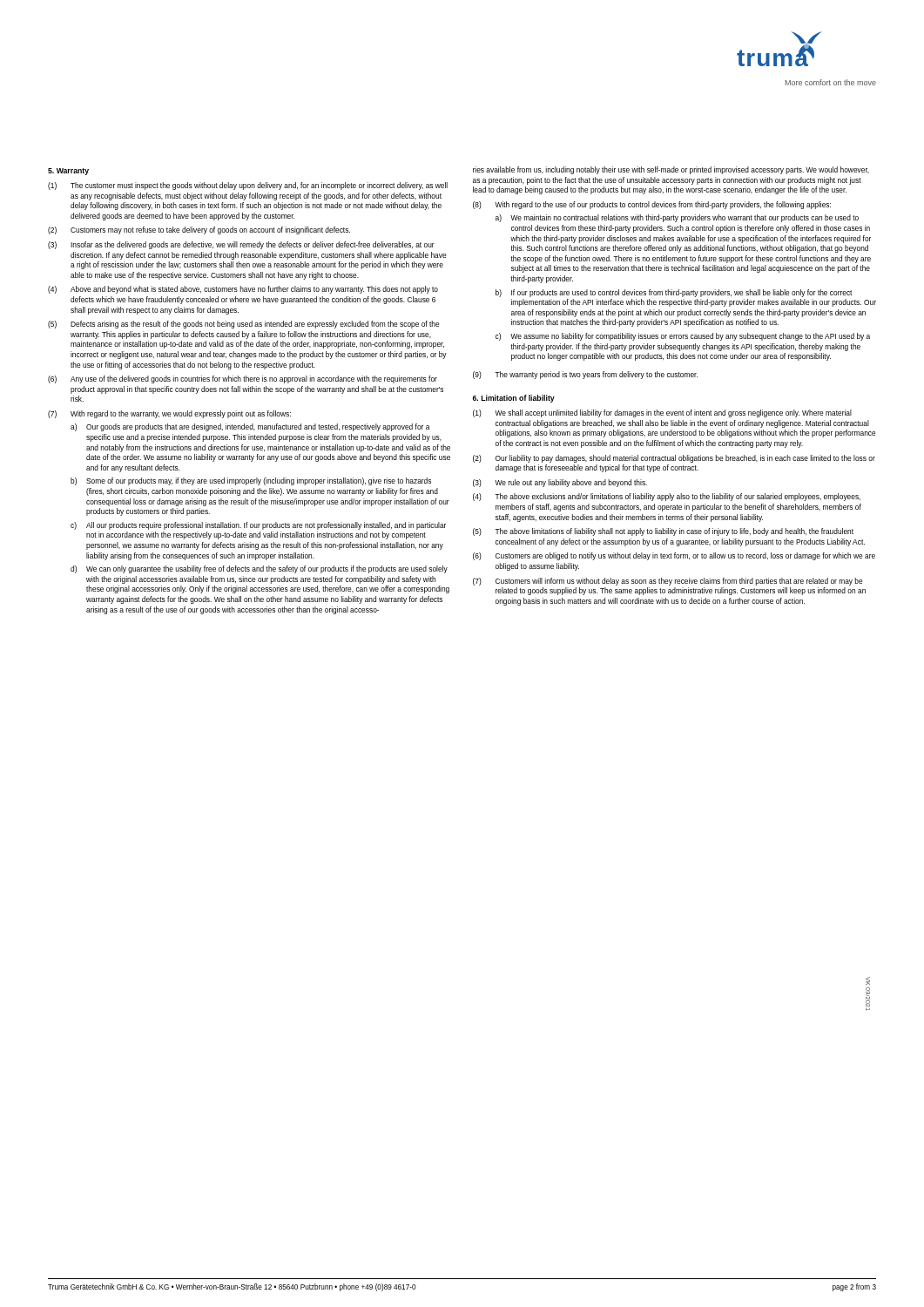Point to "6. Limitation of liability"
Viewport: 924px width, 1307px height.
click(x=513, y=398)
